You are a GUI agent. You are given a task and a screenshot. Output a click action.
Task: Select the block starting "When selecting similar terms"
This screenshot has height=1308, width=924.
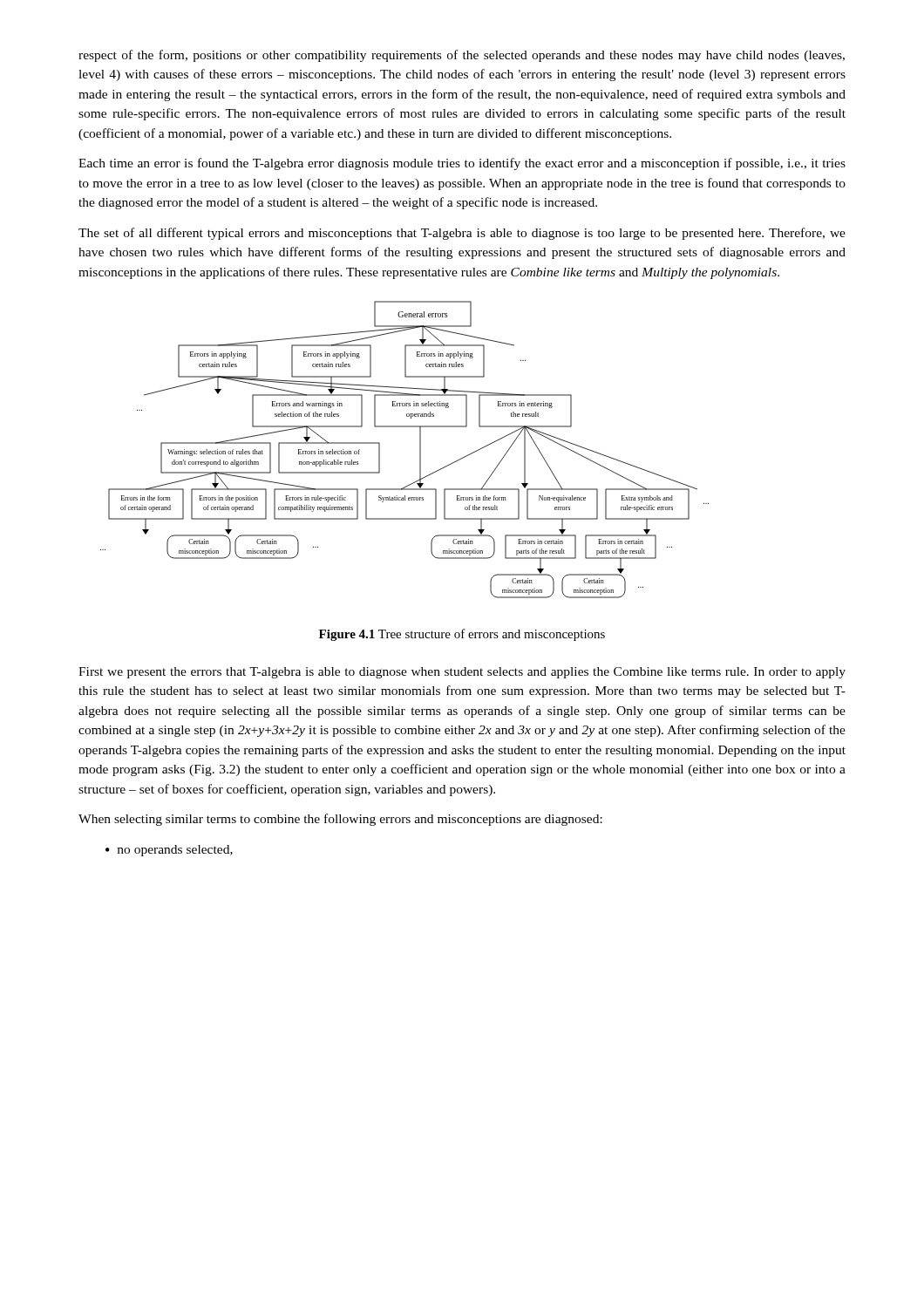coord(462,819)
